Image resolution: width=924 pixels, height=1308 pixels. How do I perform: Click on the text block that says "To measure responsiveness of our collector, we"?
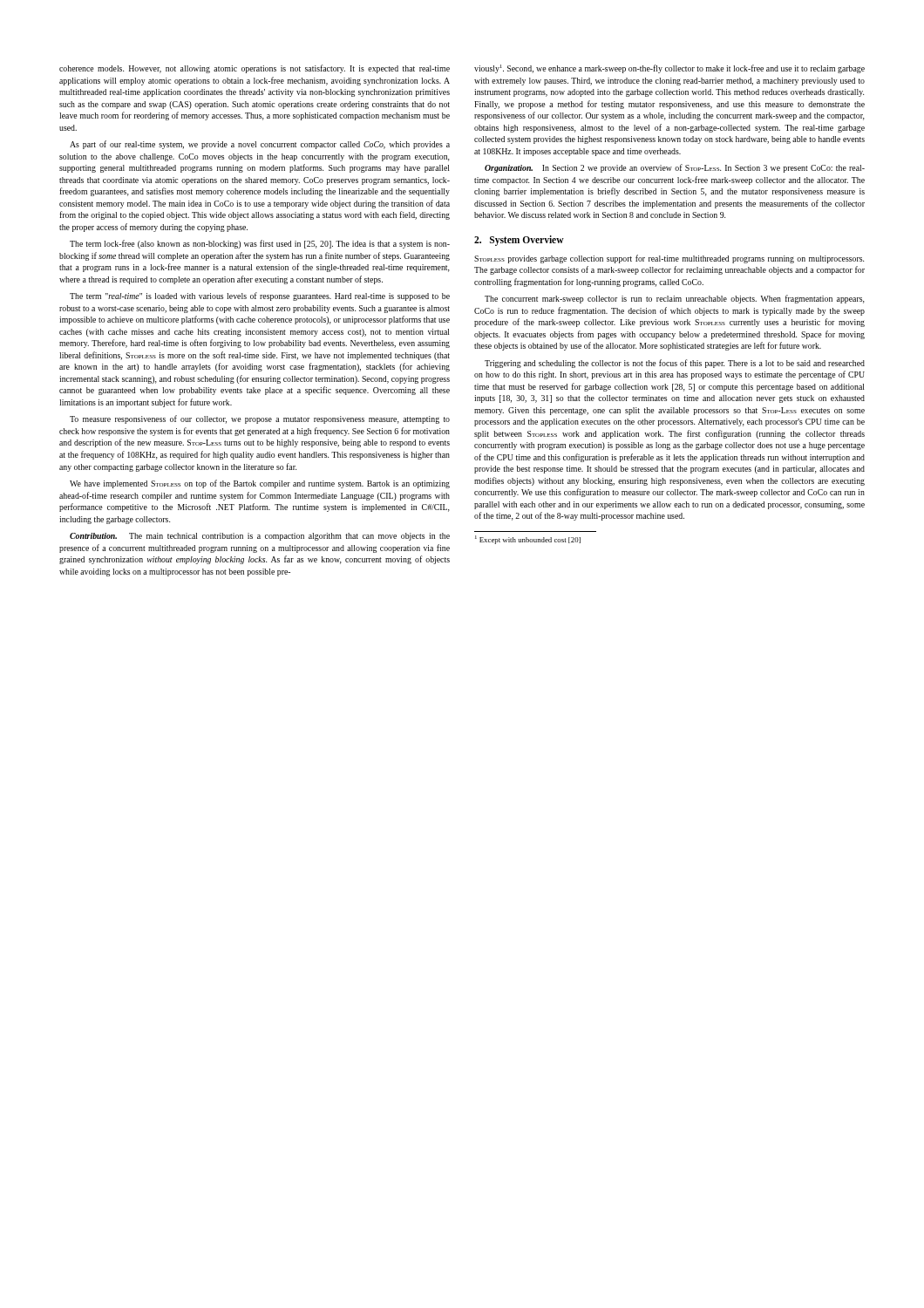click(255, 443)
